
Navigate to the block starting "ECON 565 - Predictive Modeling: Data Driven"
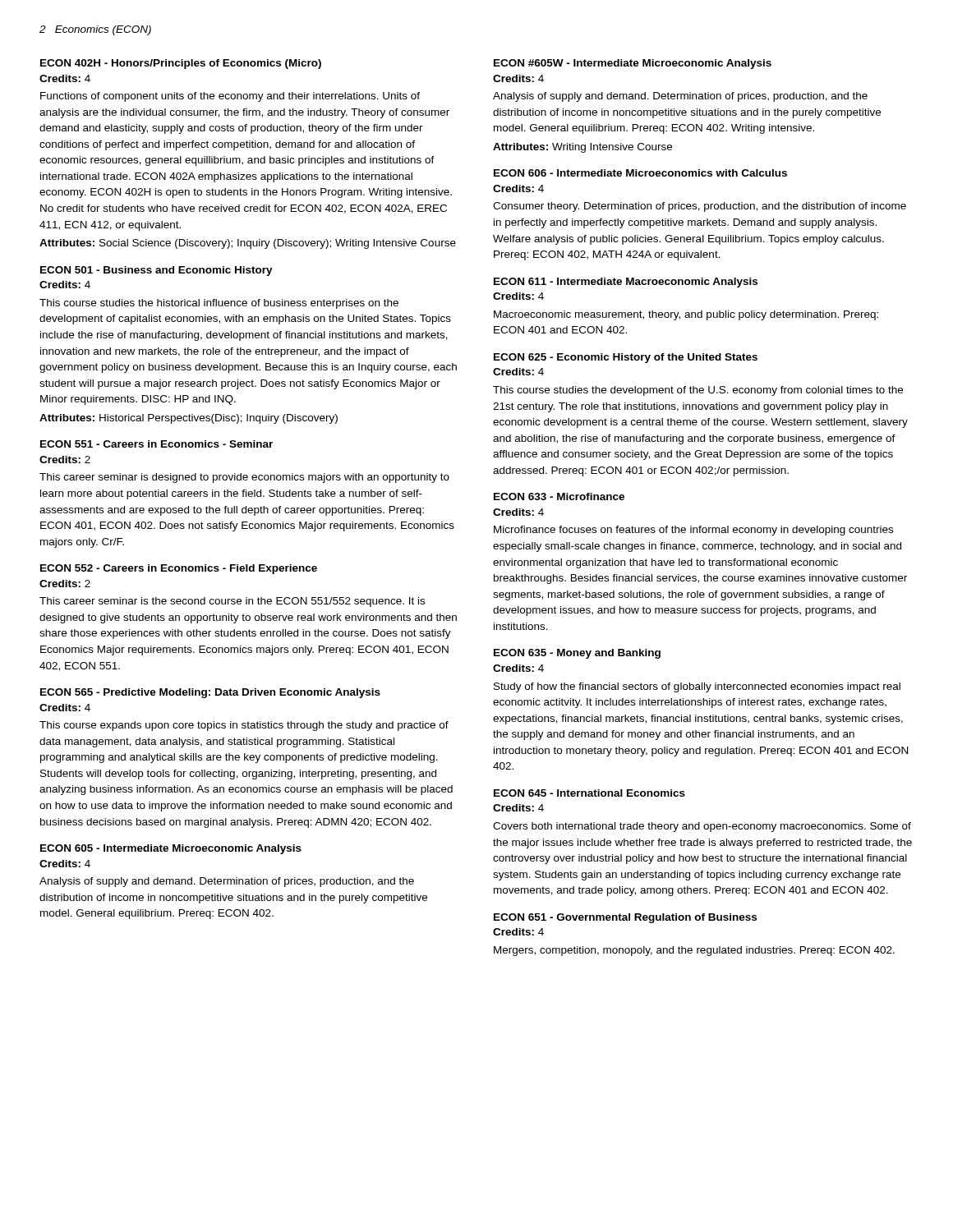click(x=249, y=757)
